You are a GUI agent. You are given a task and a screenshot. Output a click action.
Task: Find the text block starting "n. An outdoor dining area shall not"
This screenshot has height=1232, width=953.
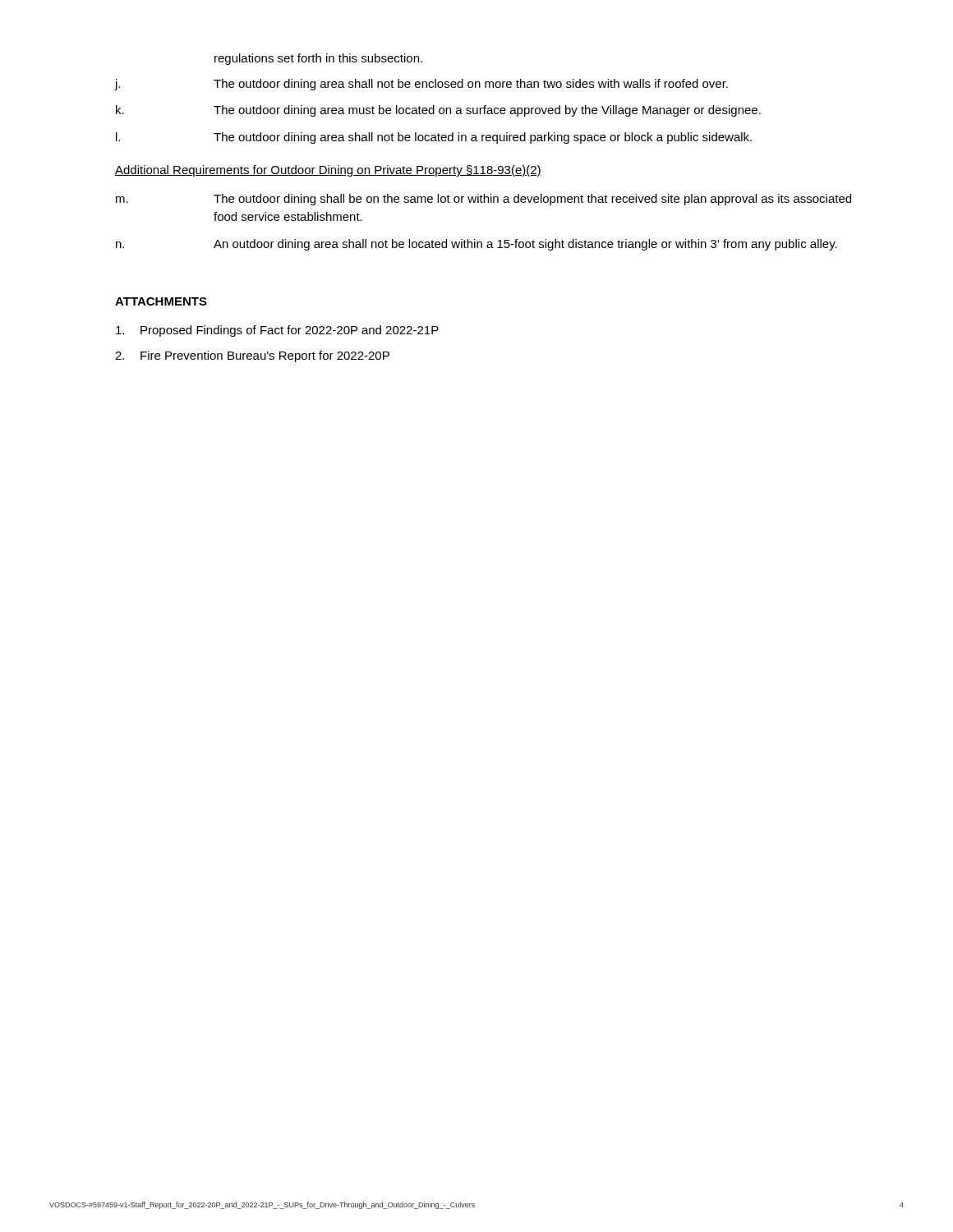click(485, 244)
